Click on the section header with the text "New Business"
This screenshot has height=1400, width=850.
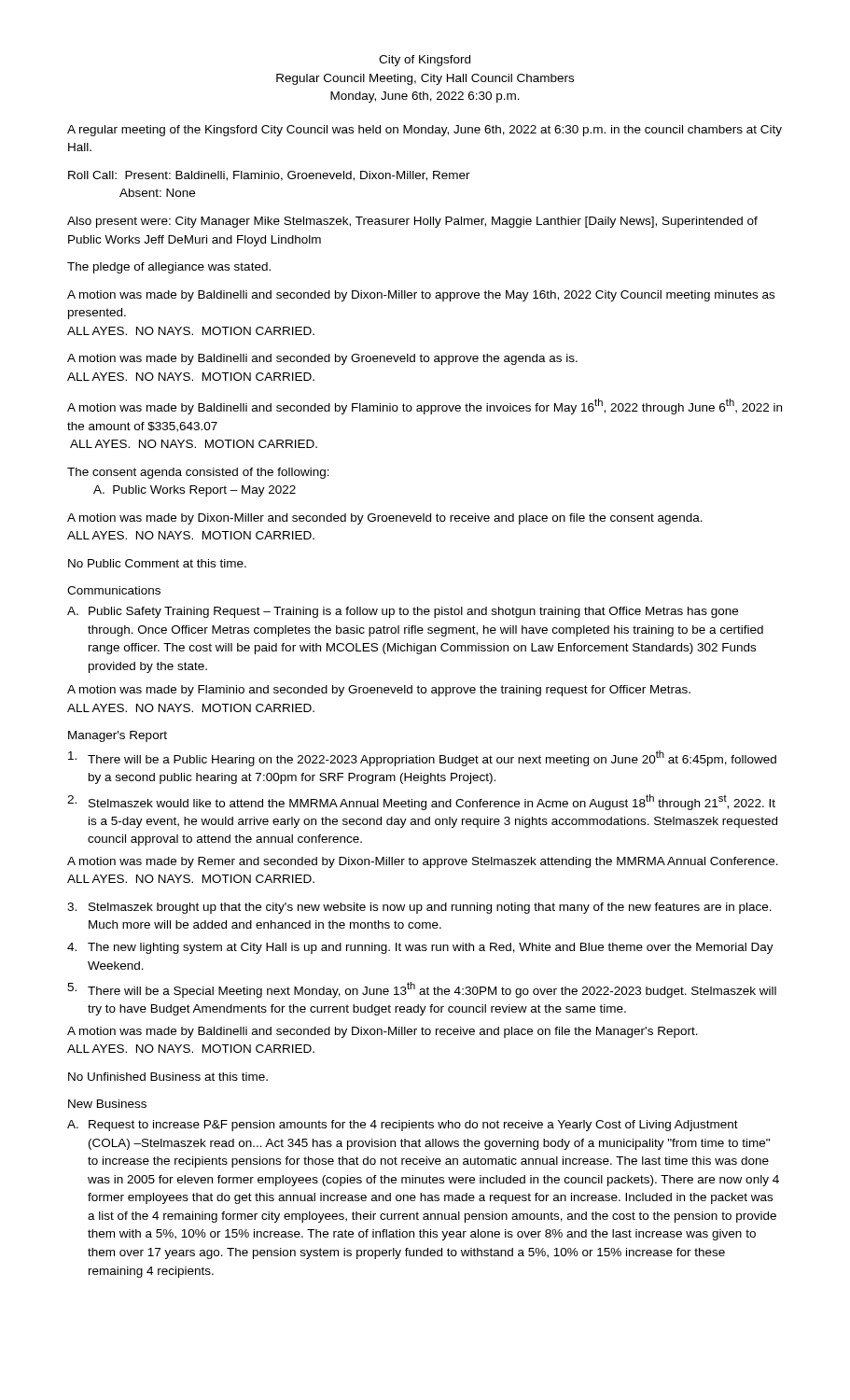[x=107, y=1104]
